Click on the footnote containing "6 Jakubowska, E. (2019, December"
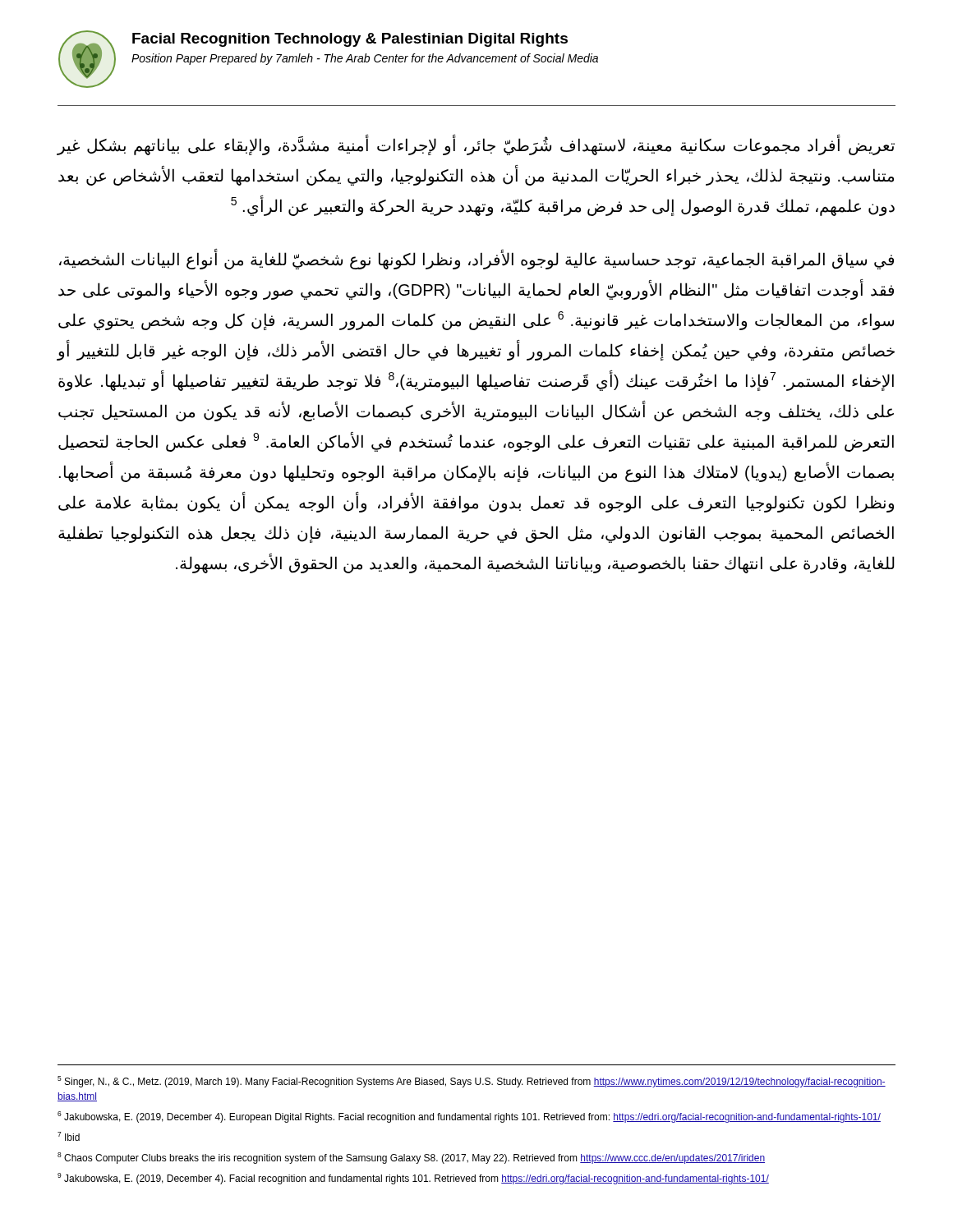Viewport: 953px width, 1232px height. click(469, 1116)
